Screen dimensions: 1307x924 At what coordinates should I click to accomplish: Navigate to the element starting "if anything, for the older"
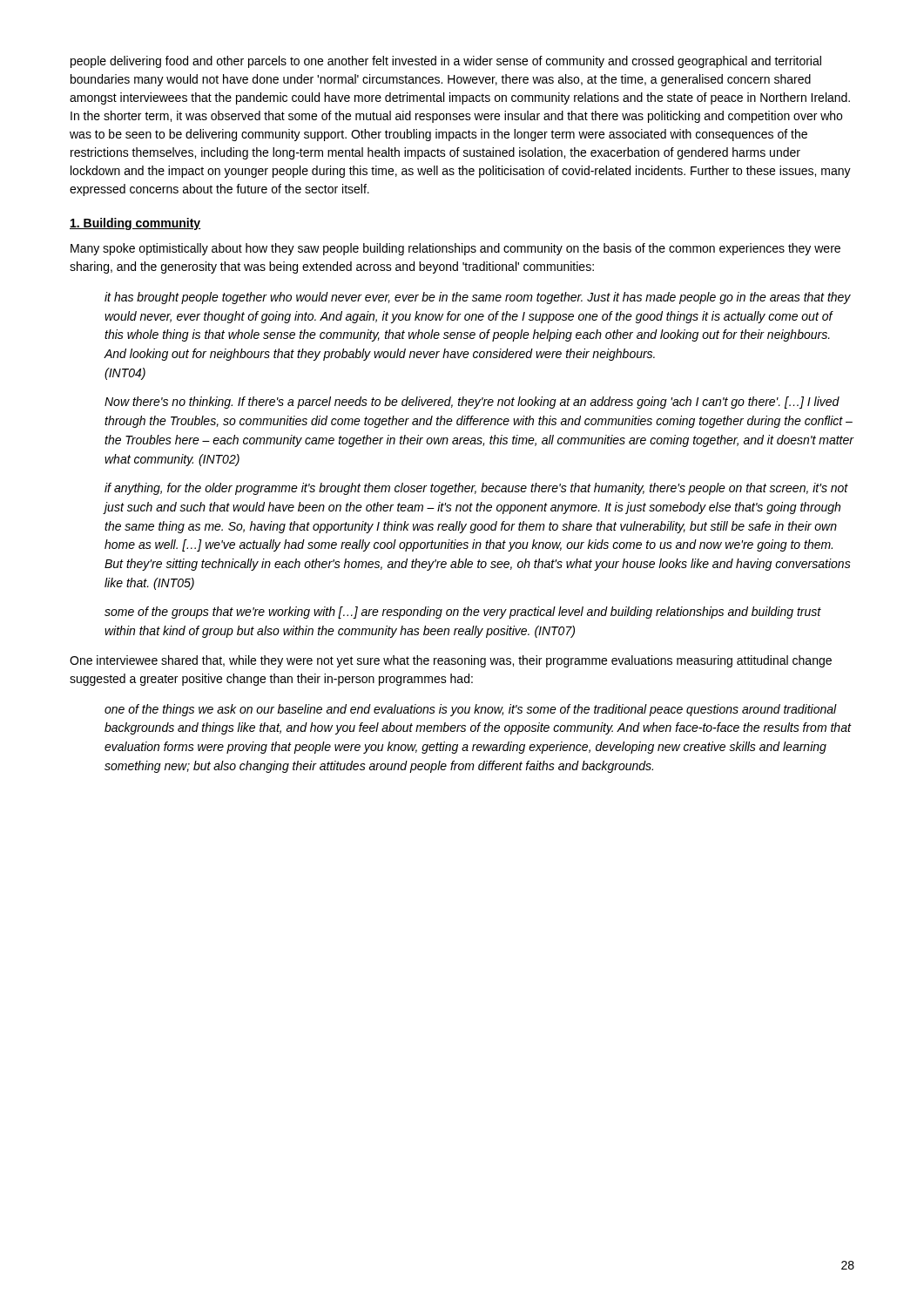tap(478, 535)
